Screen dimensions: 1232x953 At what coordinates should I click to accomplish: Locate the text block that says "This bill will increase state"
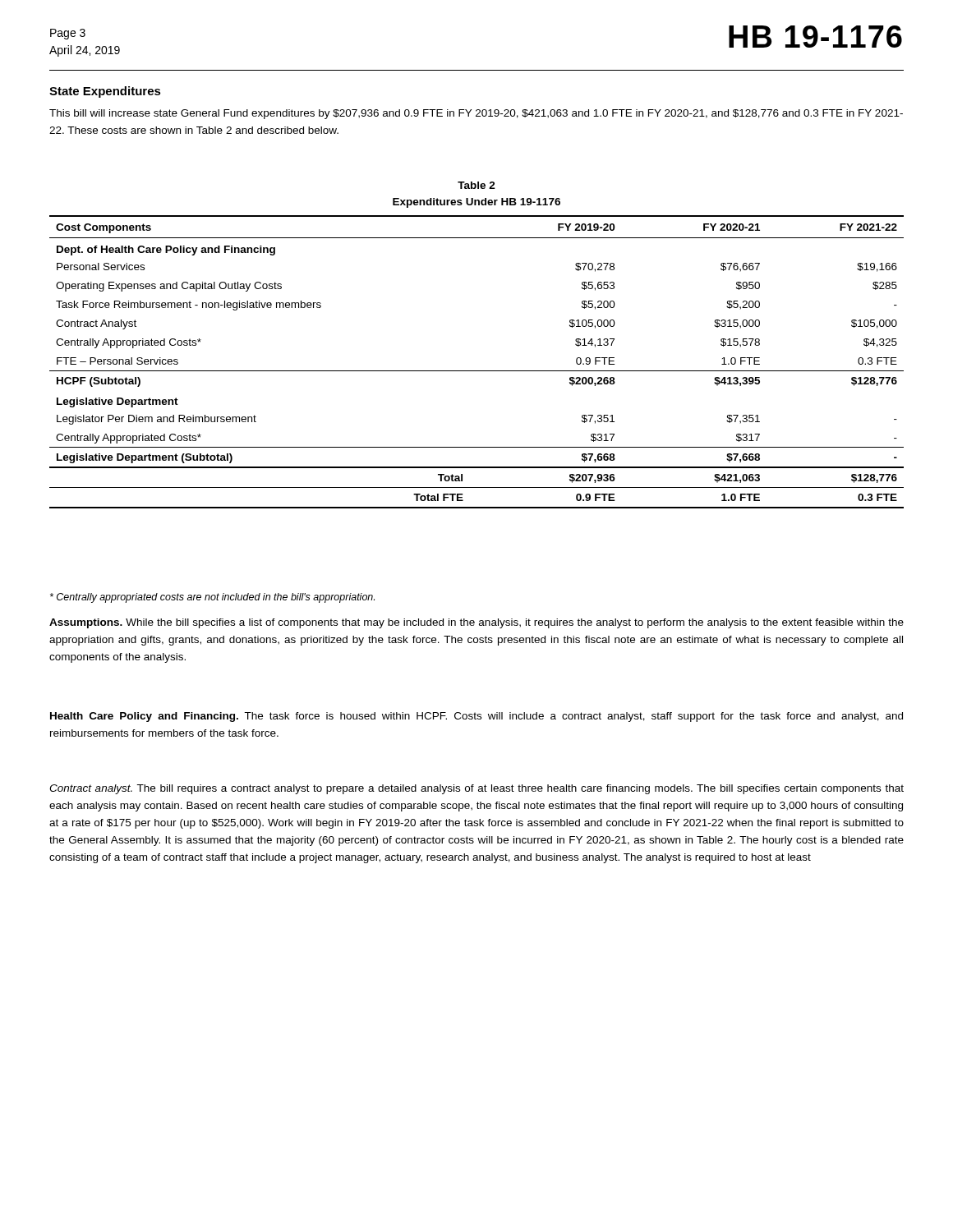click(x=476, y=122)
